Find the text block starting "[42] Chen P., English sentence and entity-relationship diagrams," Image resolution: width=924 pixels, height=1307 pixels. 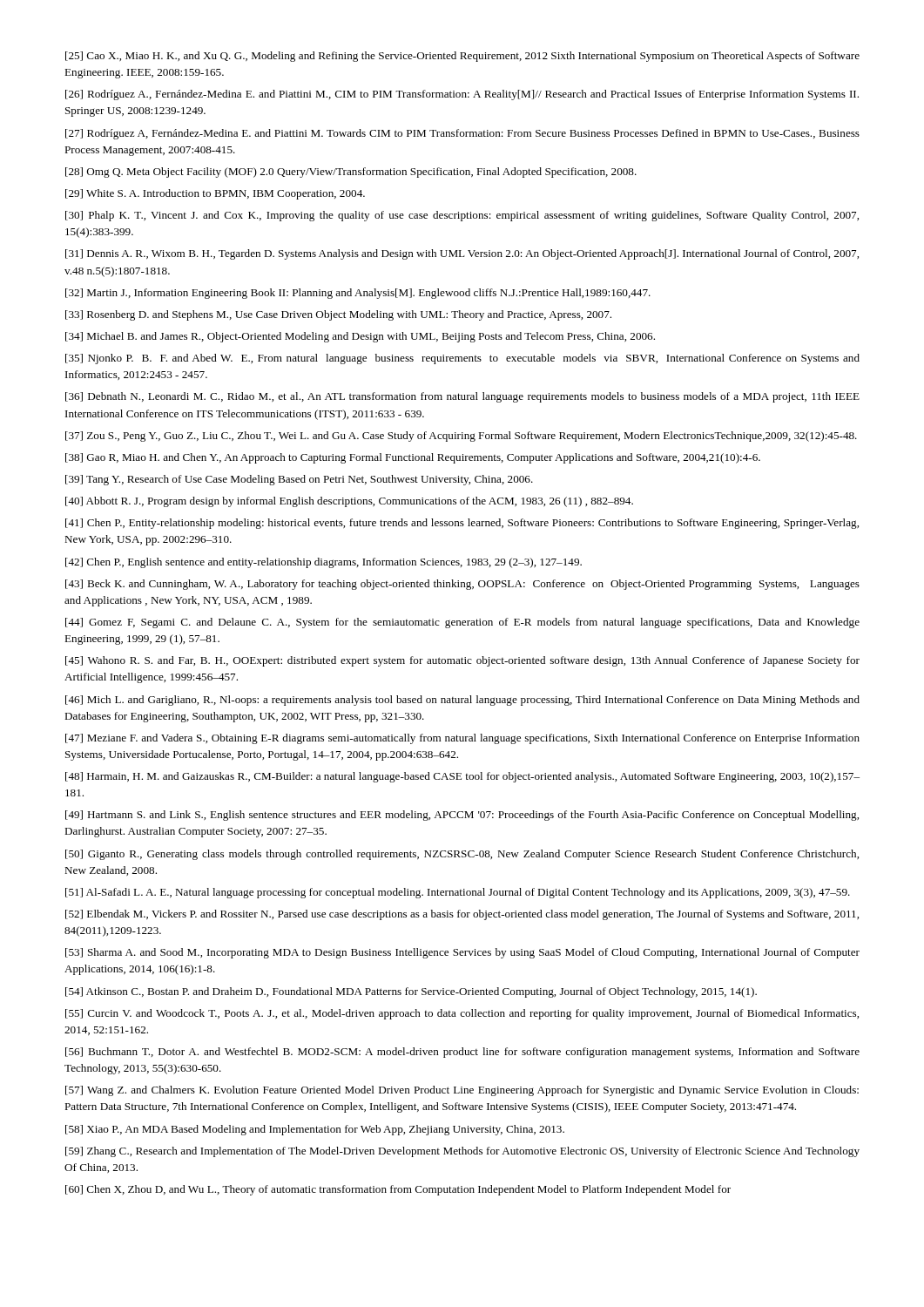point(323,561)
